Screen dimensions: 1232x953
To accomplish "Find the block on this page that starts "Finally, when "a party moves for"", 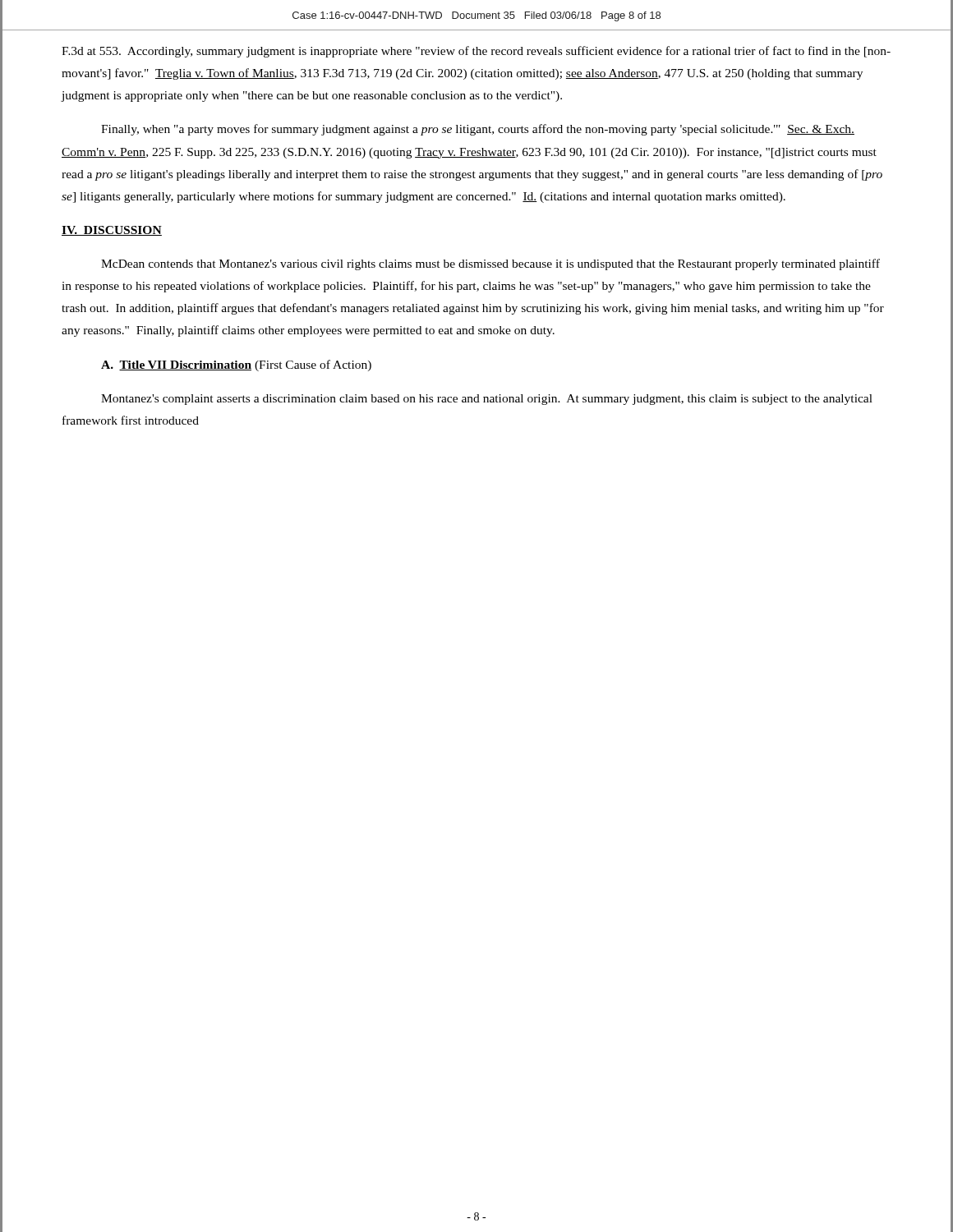I will pyautogui.click(x=472, y=162).
